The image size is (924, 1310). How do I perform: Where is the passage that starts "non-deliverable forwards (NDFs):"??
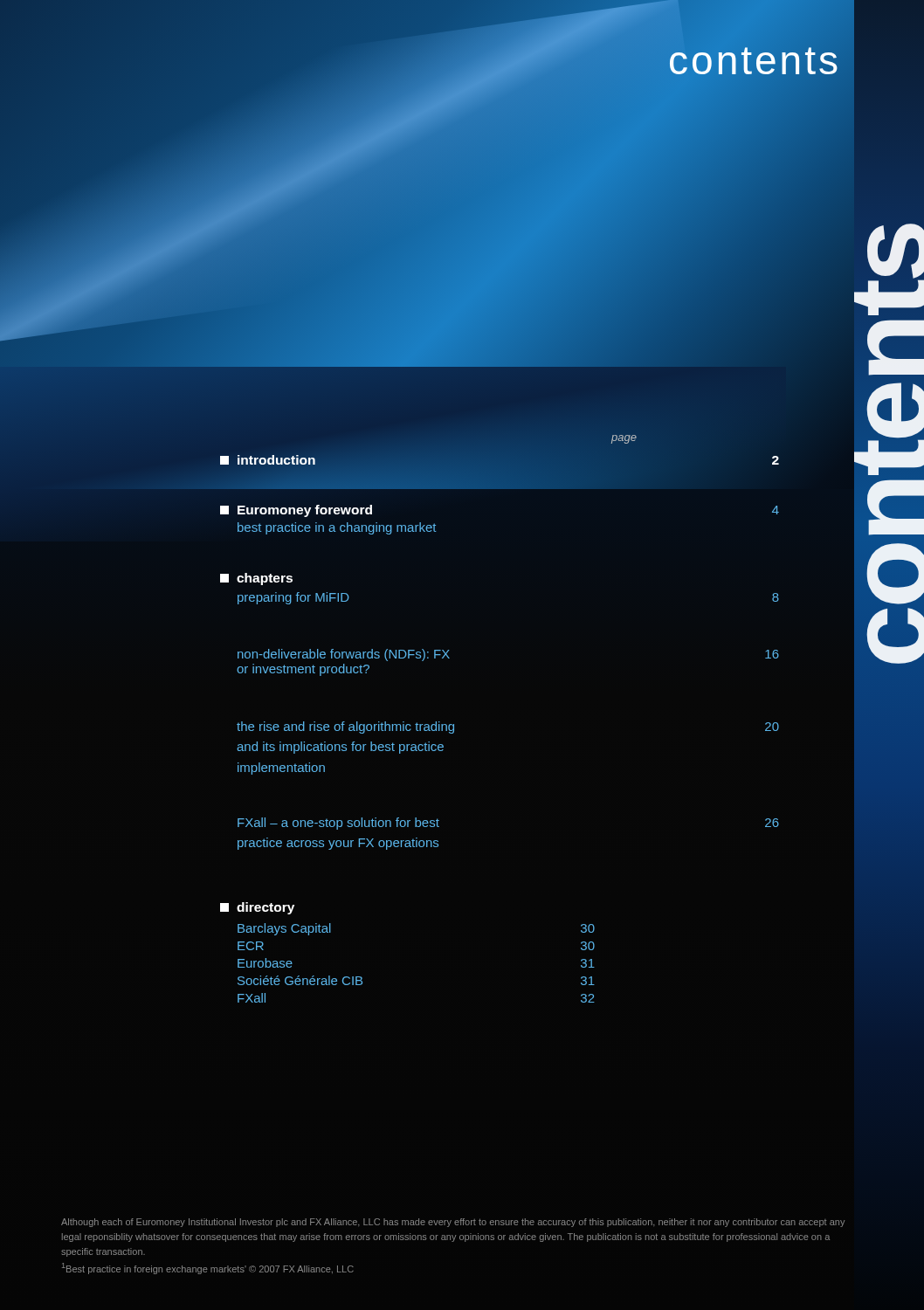352,655
